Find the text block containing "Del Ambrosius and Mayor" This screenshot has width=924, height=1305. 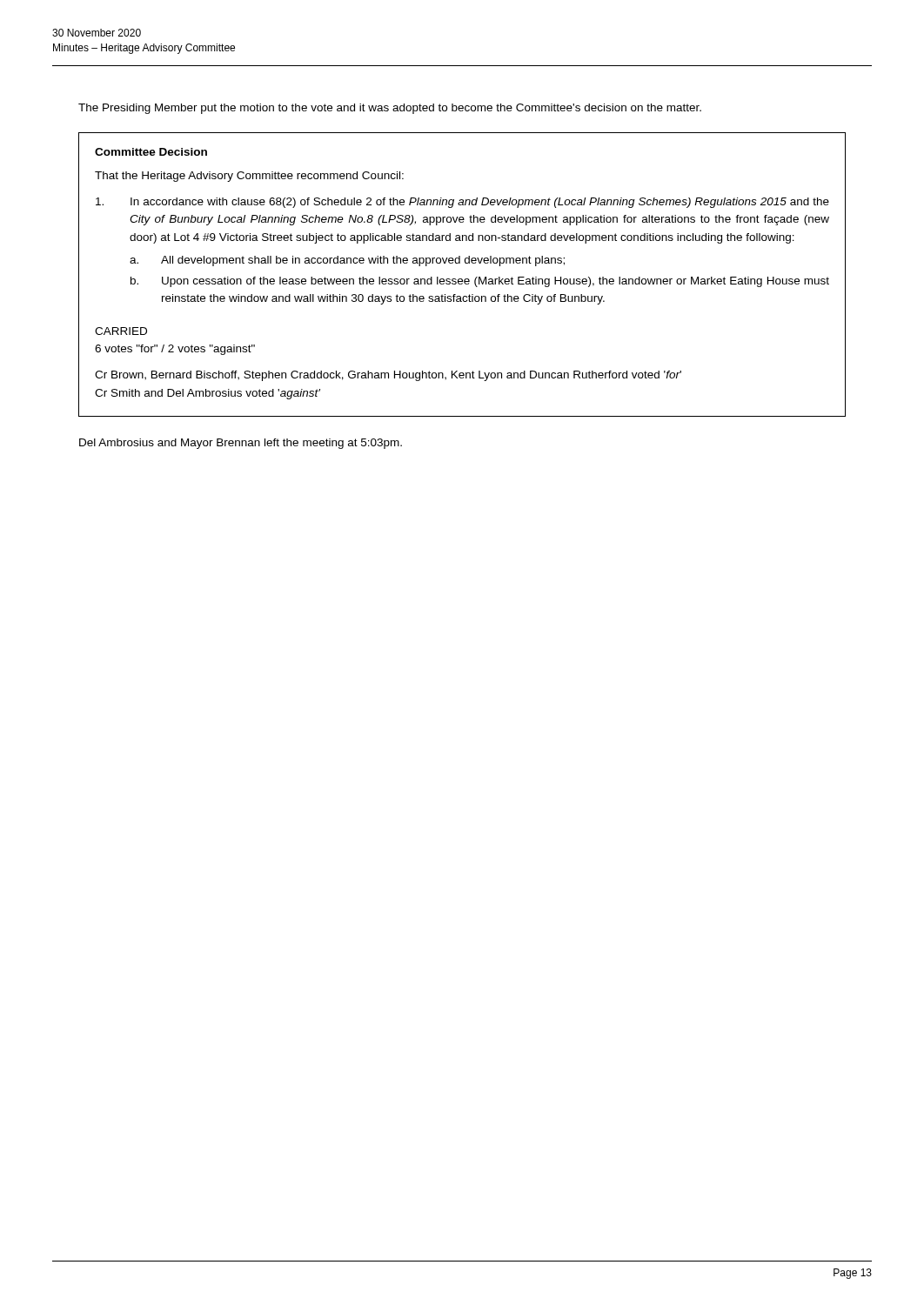coord(241,444)
